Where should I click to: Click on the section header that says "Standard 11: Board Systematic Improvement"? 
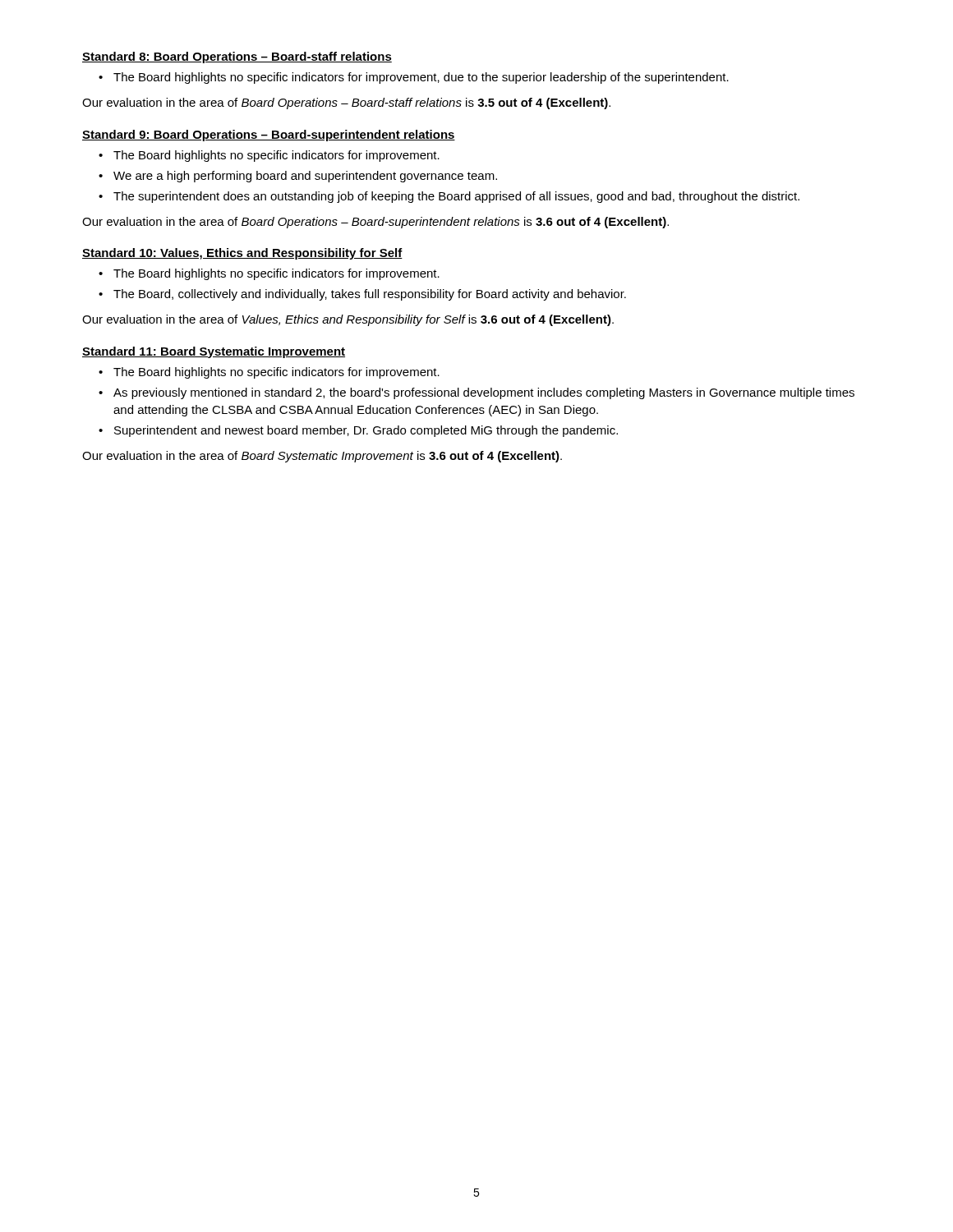[x=214, y=352]
